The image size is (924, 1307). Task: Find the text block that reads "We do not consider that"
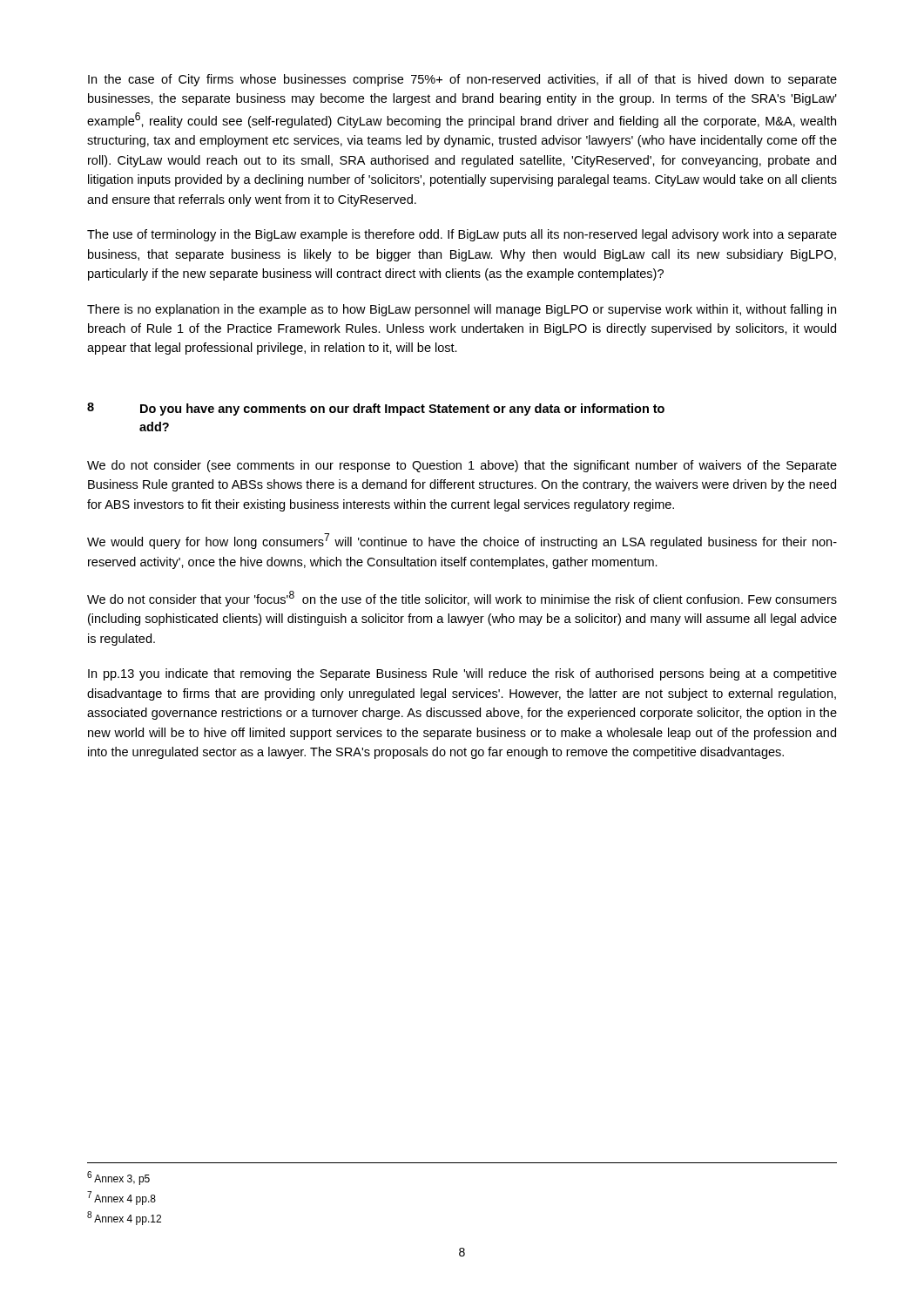click(x=462, y=617)
